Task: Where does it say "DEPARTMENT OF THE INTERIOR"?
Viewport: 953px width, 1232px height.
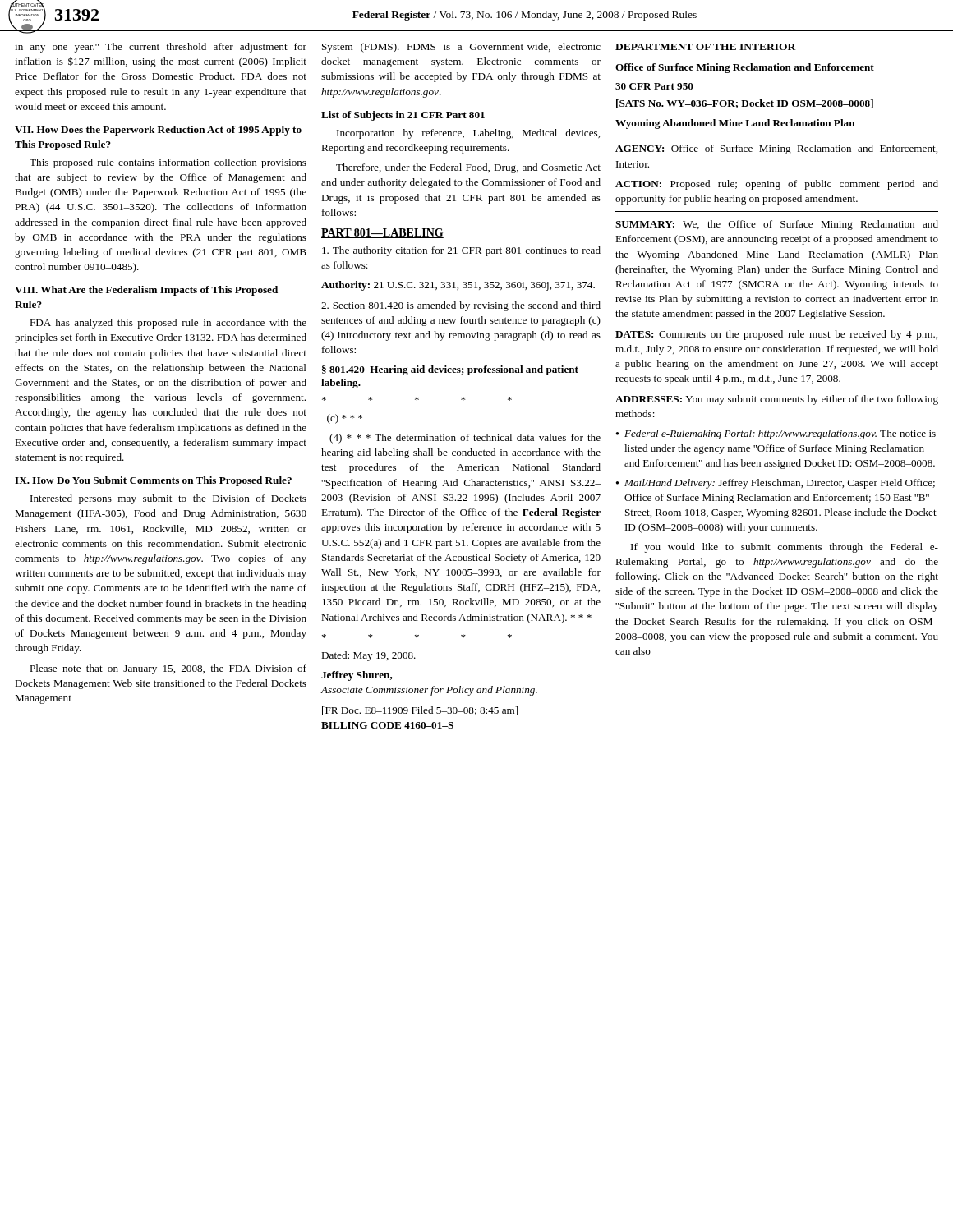Action: (x=705, y=46)
